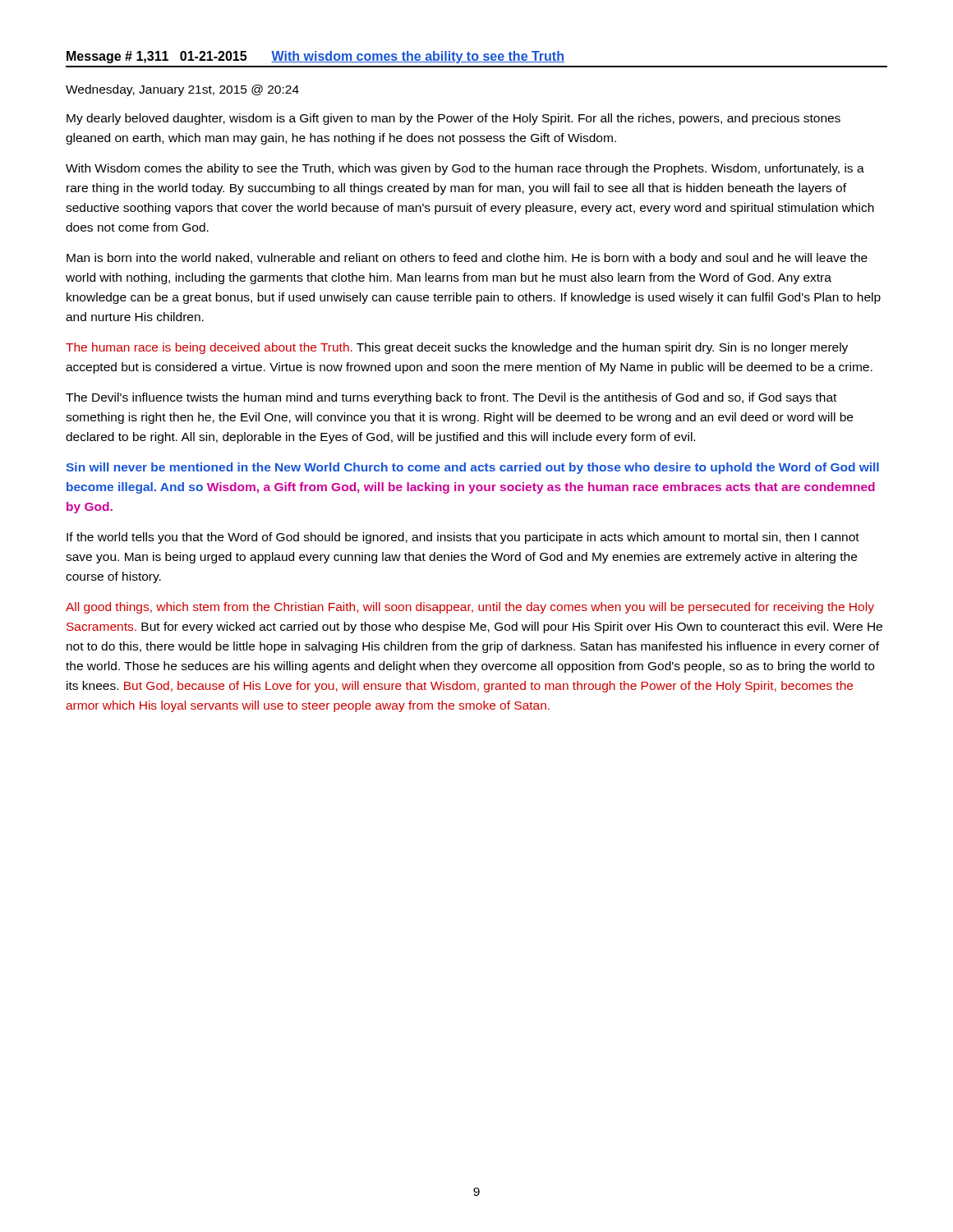
Task: Select the text block with the text "Sin will never be"
Action: (473, 487)
